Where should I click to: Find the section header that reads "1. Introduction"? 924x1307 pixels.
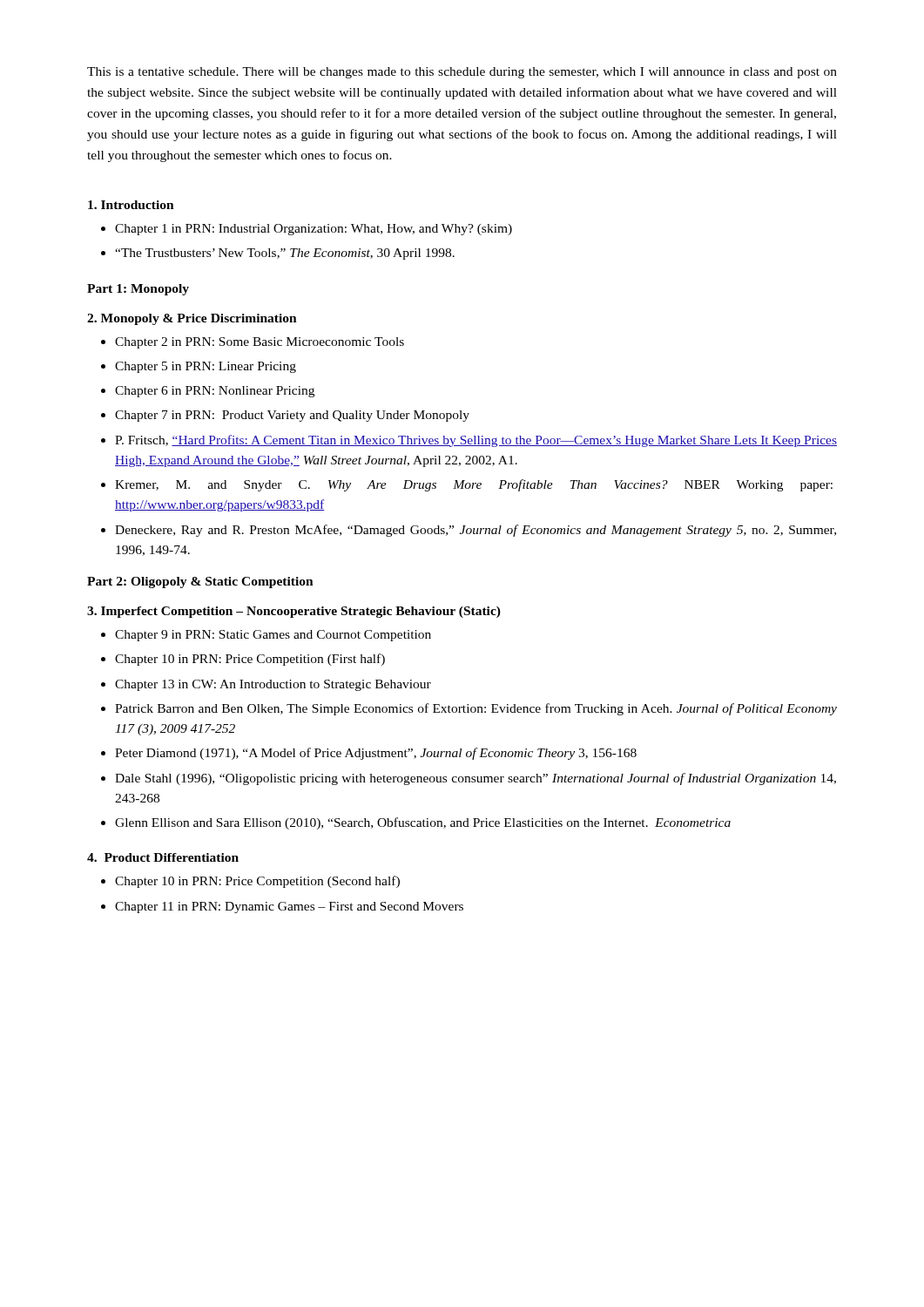click(130, 204)
